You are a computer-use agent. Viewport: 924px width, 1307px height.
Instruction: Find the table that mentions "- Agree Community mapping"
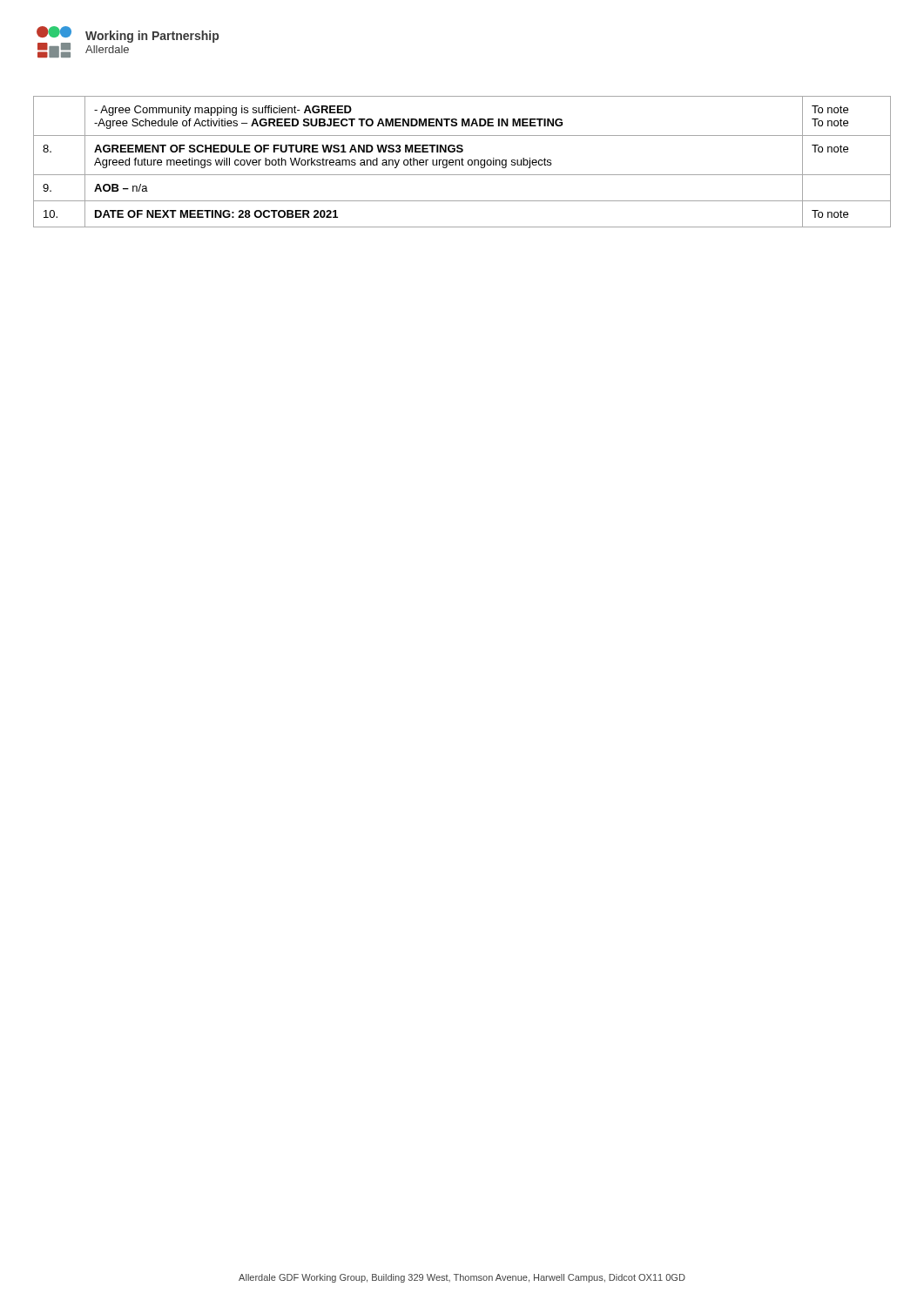point(462,162)
